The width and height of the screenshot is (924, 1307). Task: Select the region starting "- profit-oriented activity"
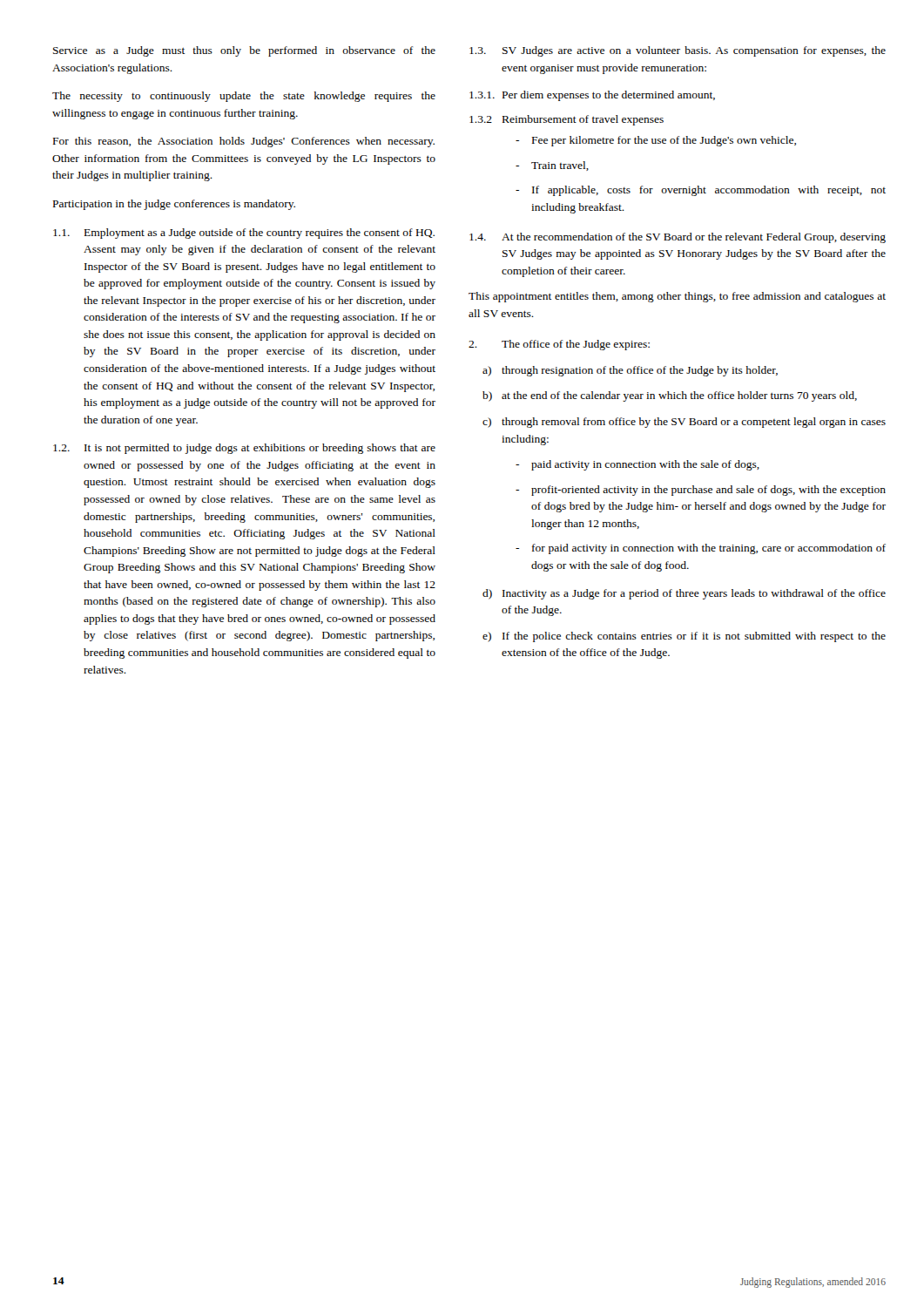701,506
